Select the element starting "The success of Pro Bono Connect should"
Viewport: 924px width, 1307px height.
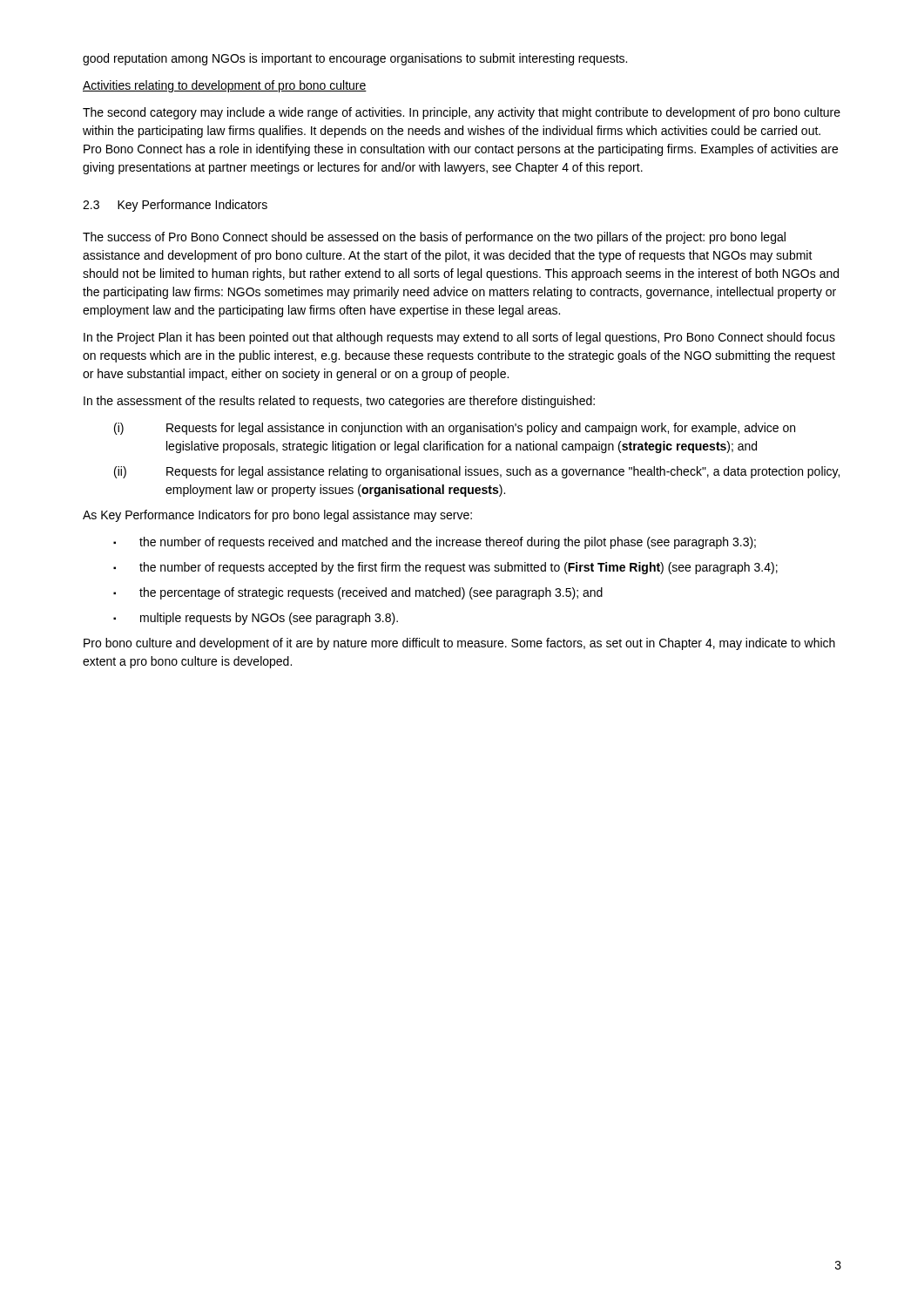[x=462, y=274]
